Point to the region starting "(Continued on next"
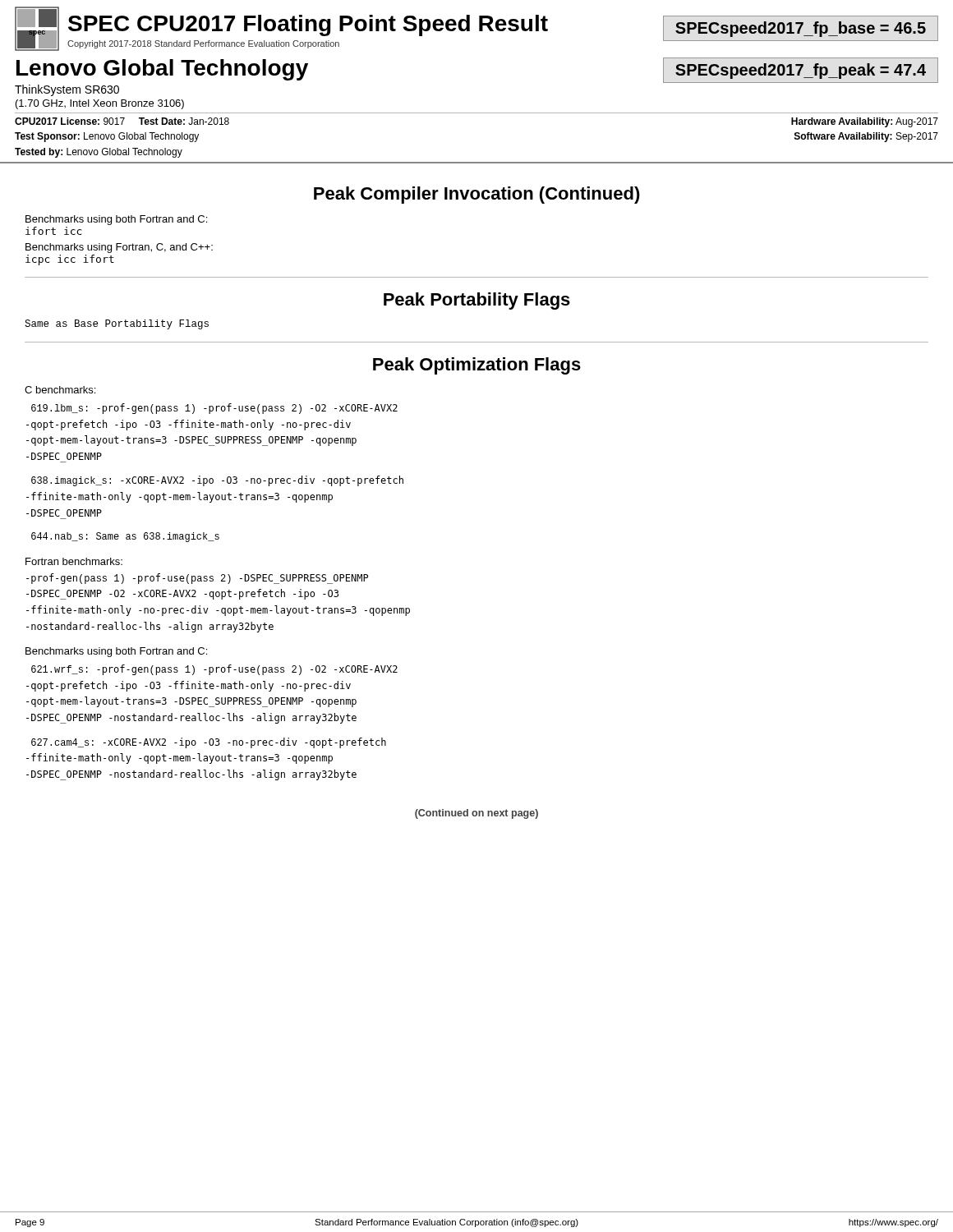 476,813
